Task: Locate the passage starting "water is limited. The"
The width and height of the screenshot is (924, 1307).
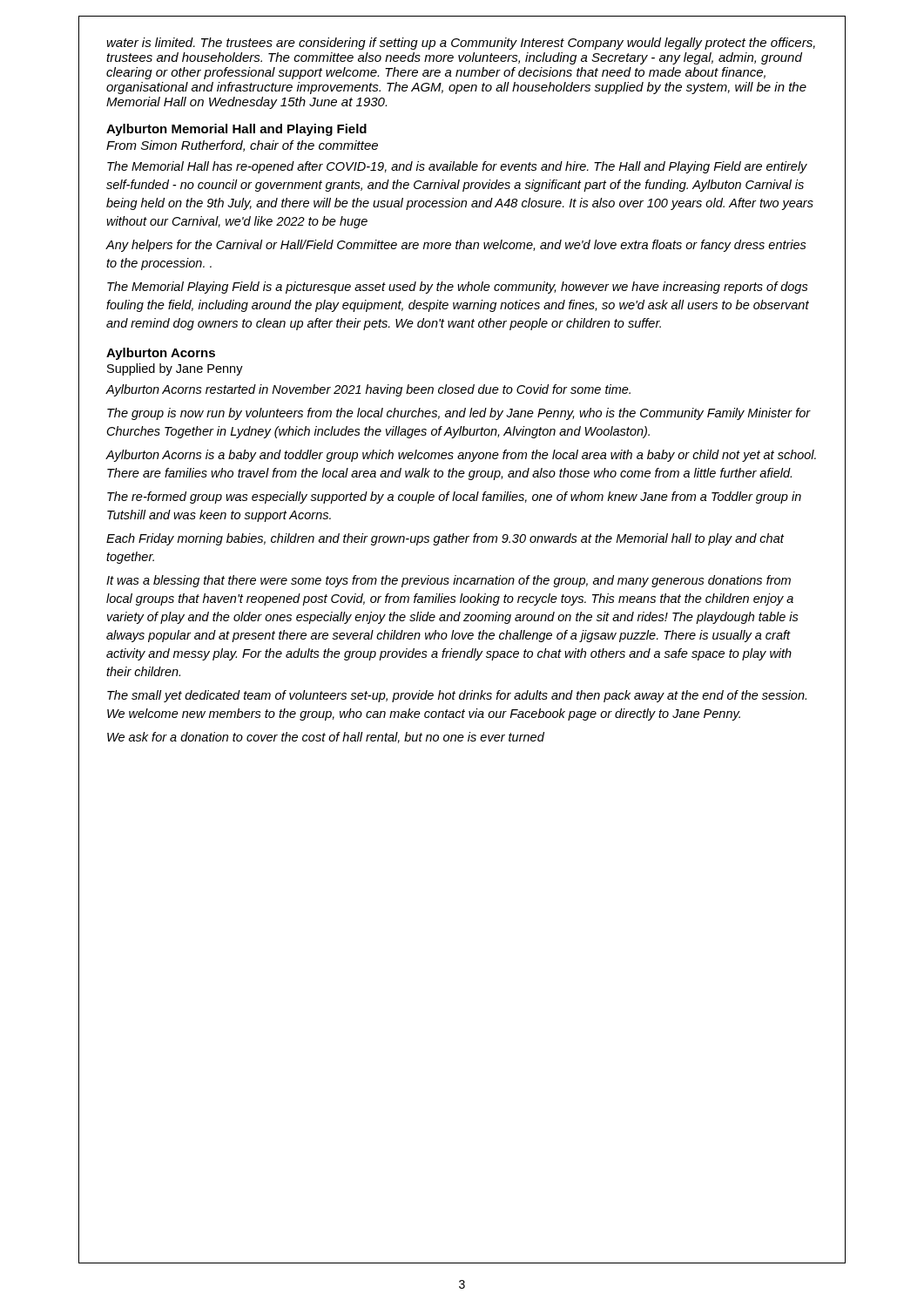Action: tap(462, 72)
